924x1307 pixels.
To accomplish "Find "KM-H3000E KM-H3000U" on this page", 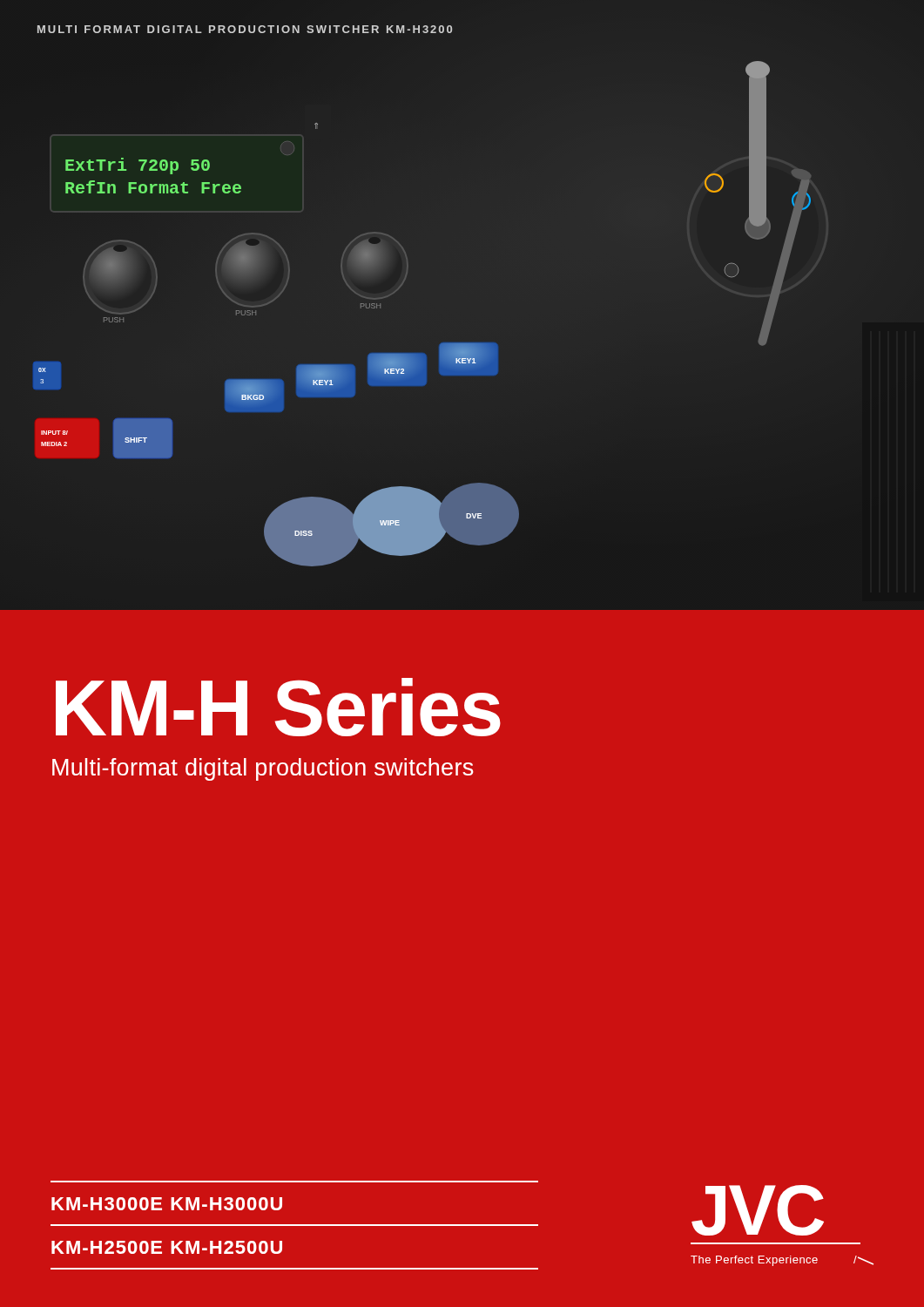I will coord(167,1204).
